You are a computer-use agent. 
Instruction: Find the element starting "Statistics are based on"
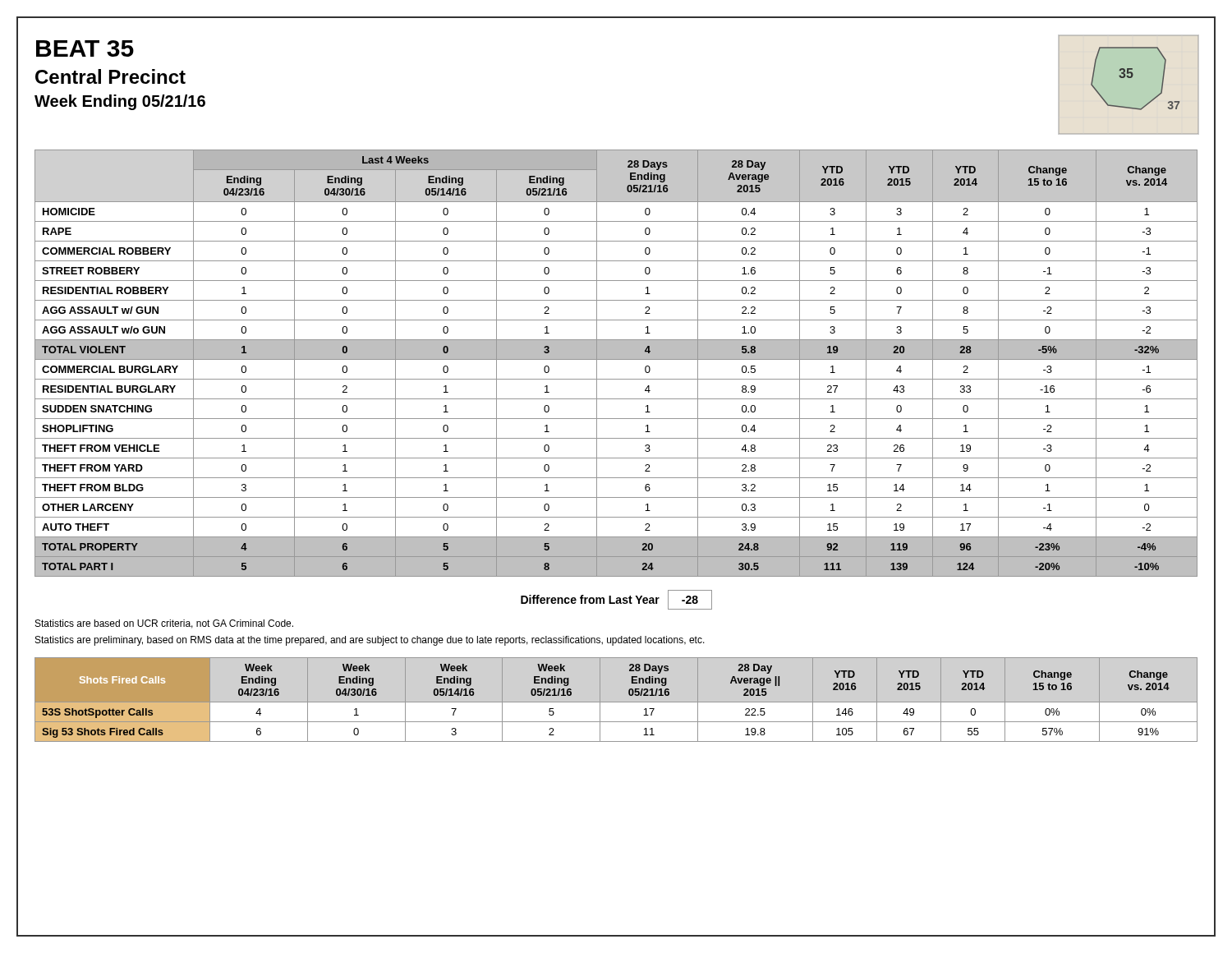[x=164, y=624]
